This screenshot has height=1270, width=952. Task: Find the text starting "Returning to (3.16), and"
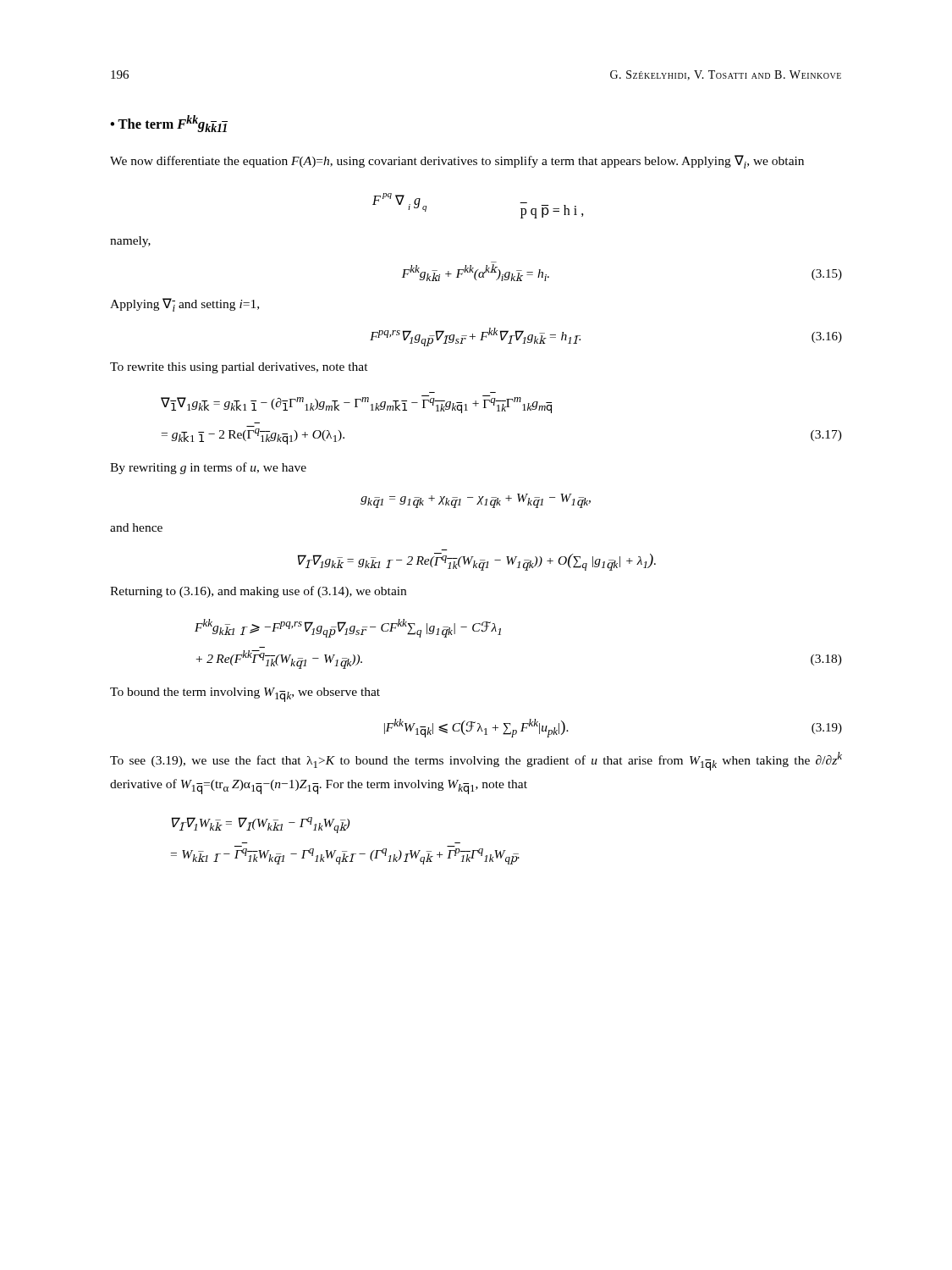[x=258, y=590]
